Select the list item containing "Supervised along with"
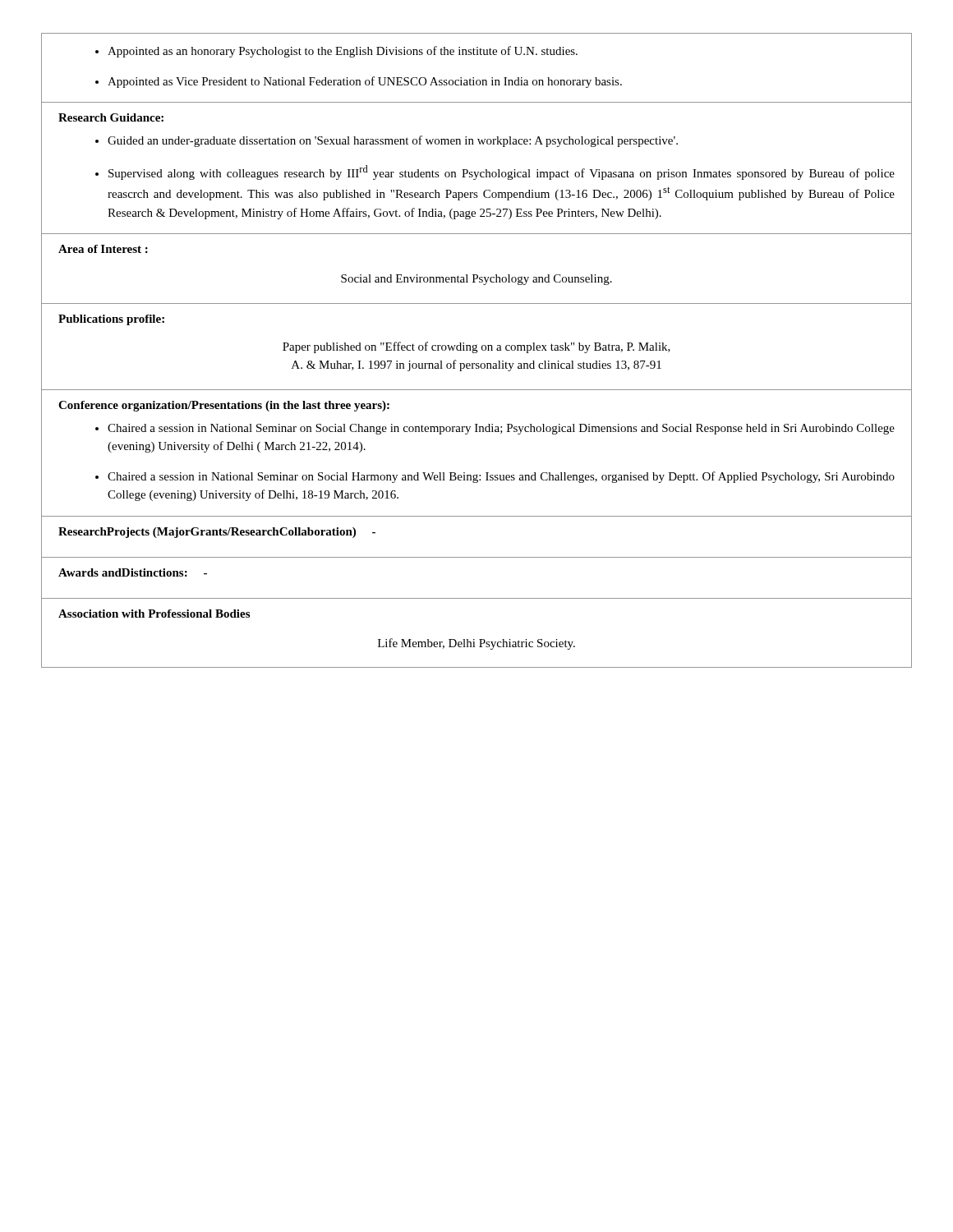953x1232 pixels. tap(501, 191)
